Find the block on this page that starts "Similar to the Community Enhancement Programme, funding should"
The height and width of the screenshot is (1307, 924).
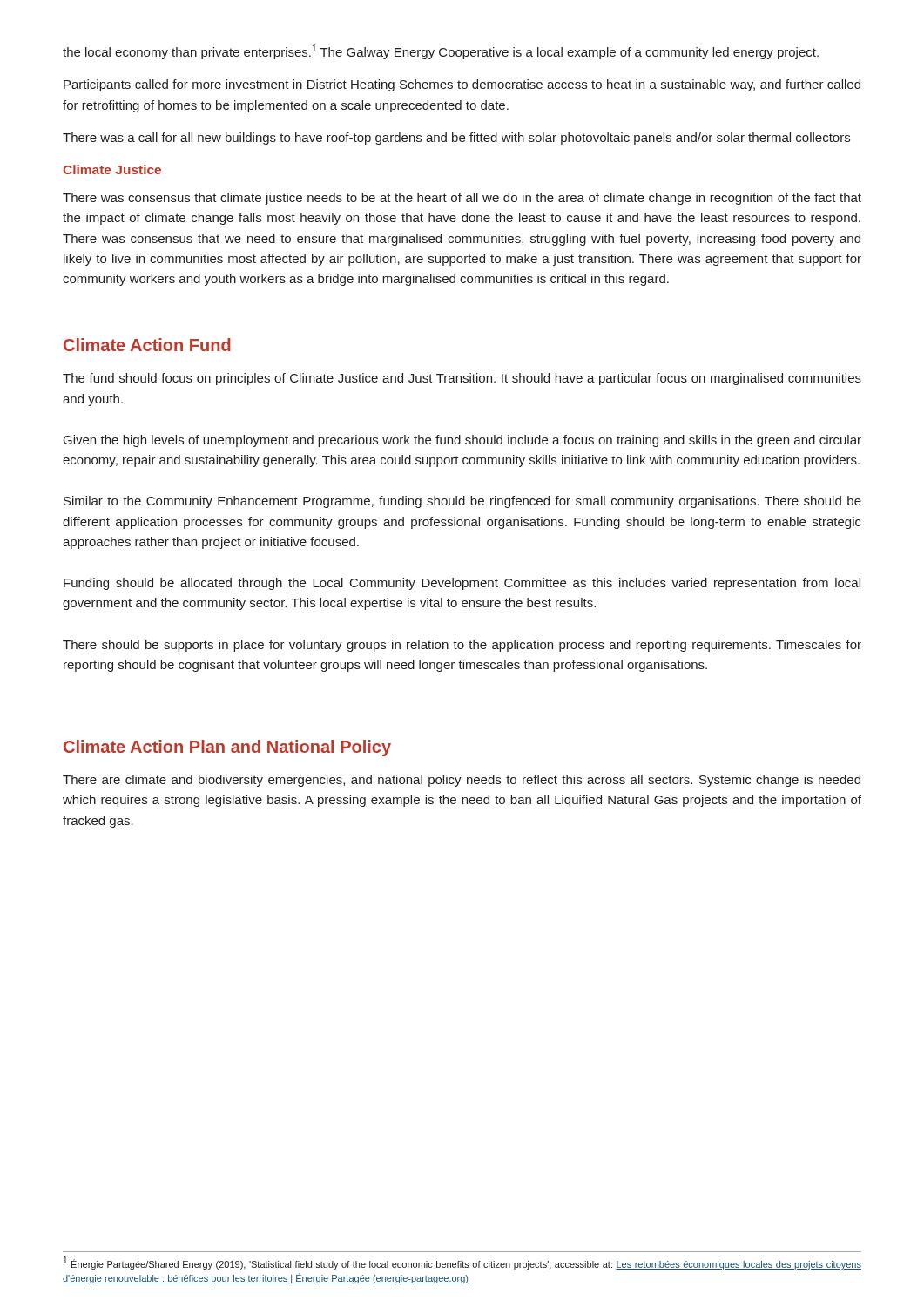[x=462, y=521]
